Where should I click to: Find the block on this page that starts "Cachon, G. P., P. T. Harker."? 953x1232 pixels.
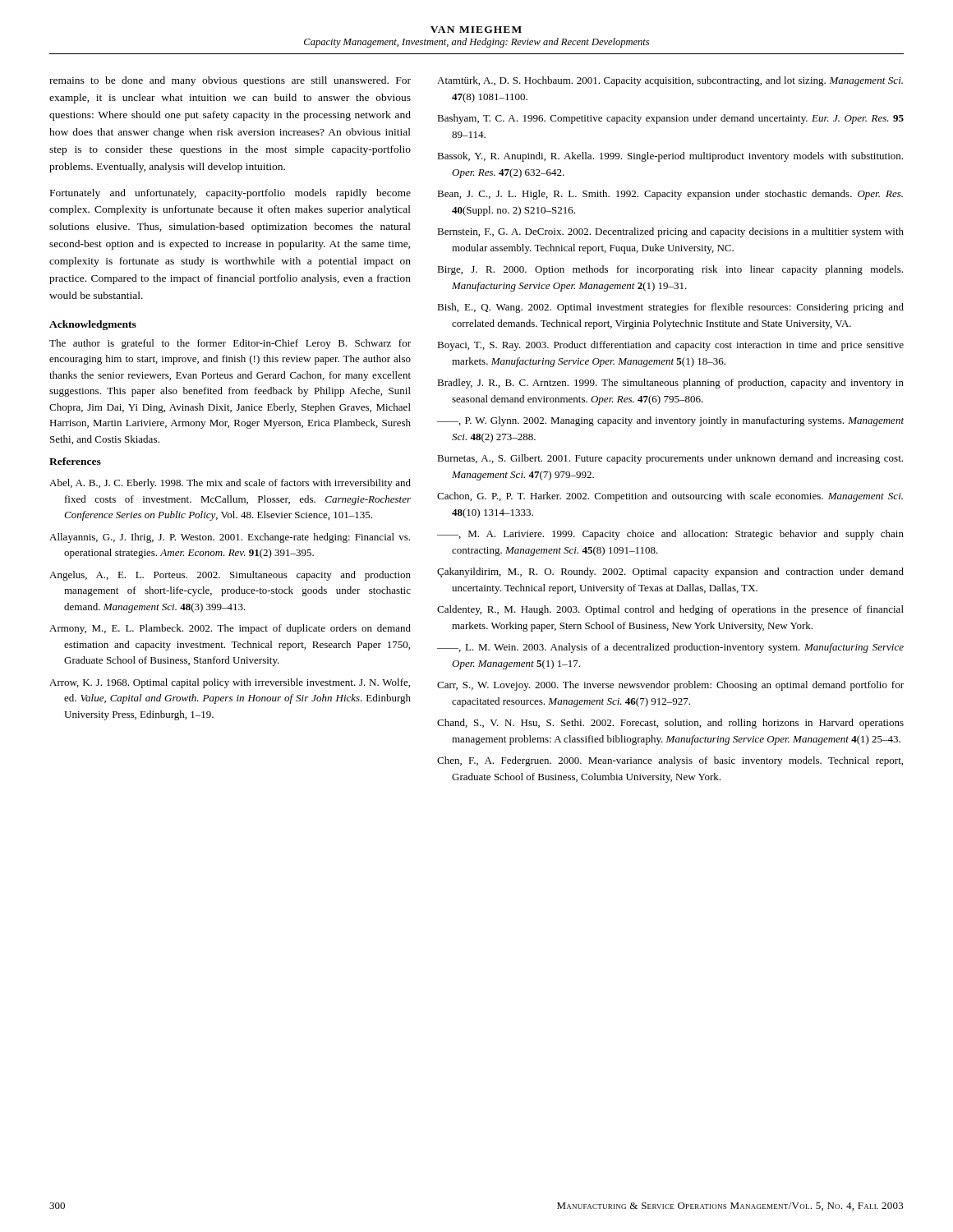[670, 504]
